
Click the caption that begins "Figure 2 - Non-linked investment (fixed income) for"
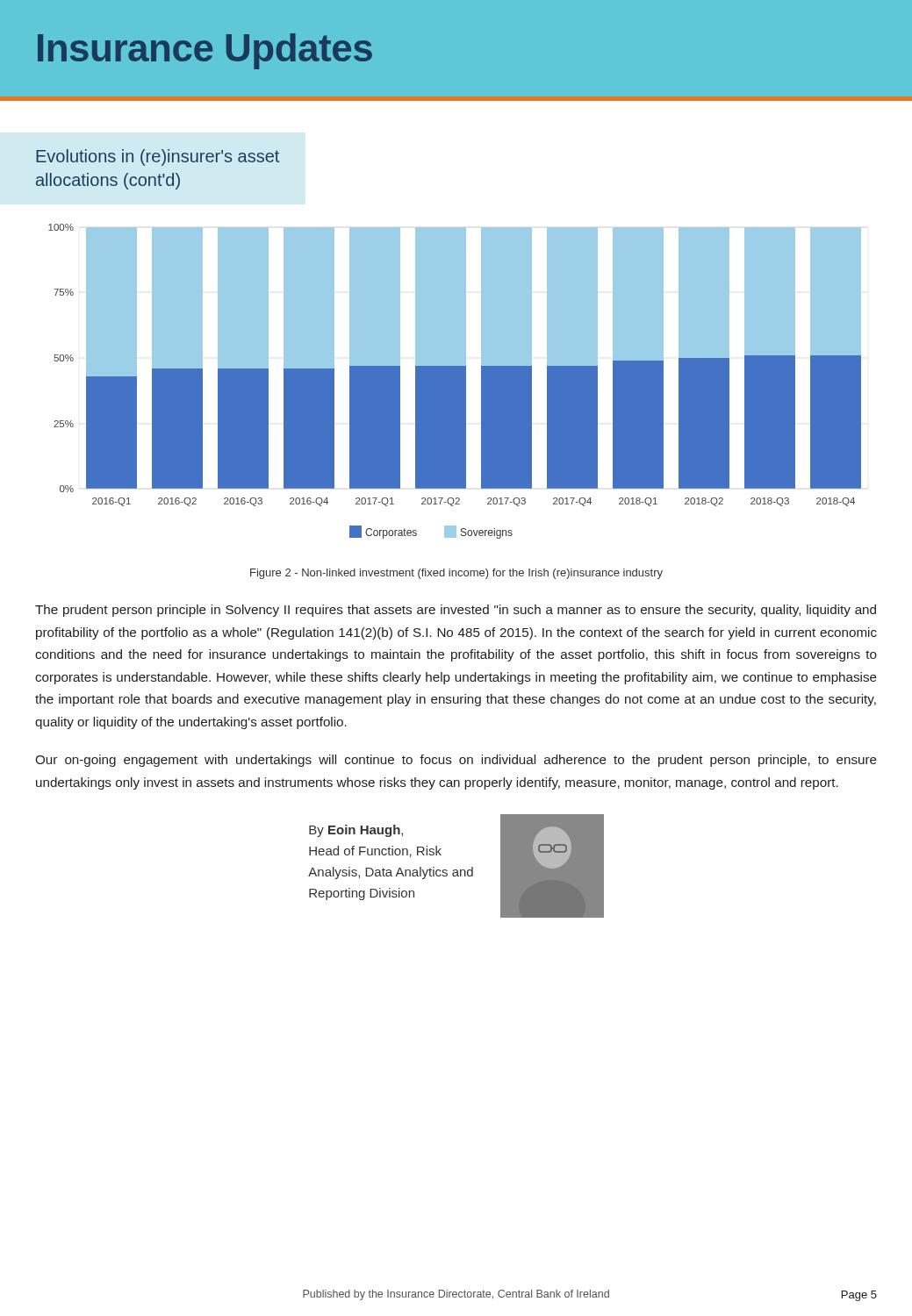pyautogui.click(x=456, y=572)
